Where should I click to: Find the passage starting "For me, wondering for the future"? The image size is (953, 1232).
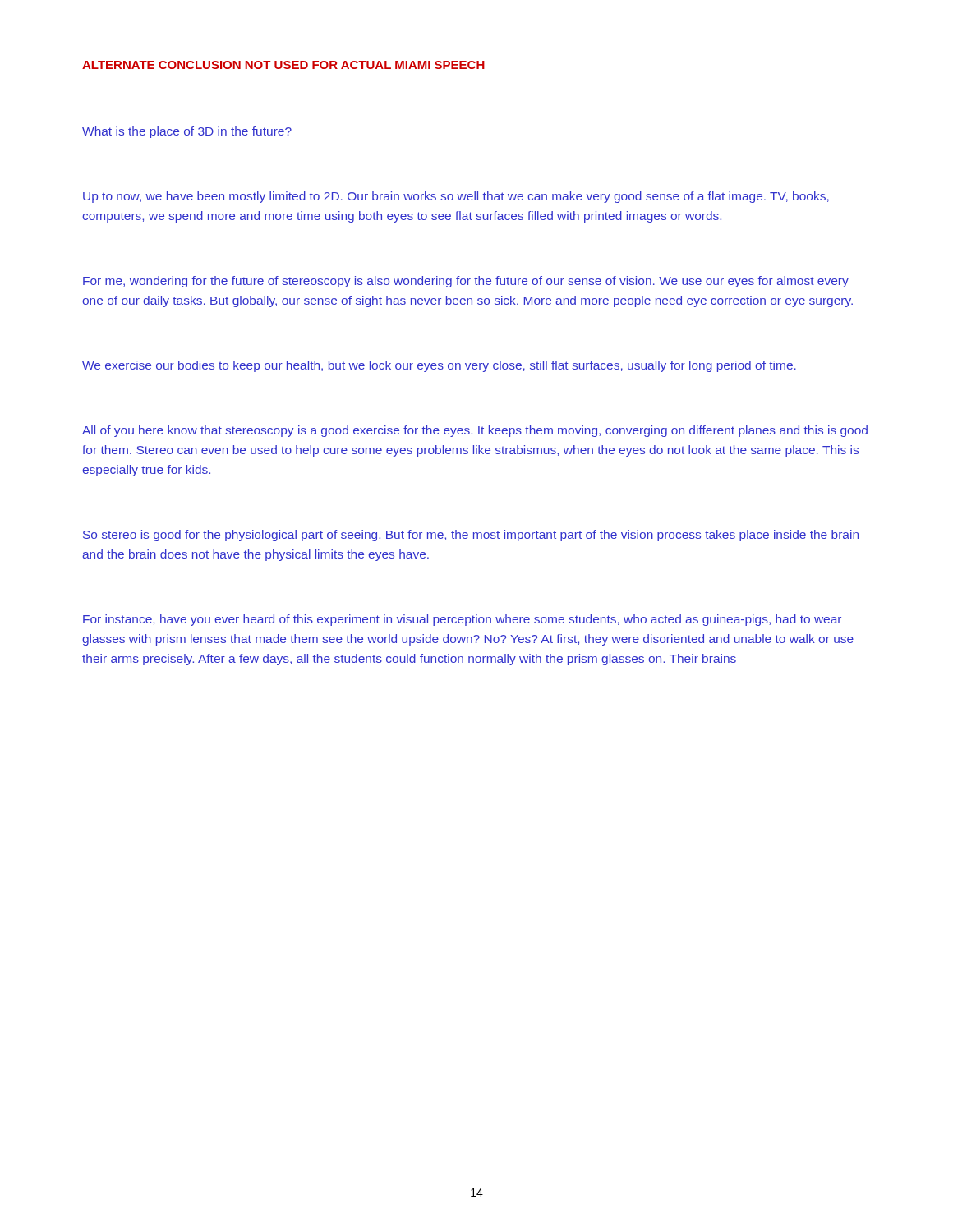click(x=468, y=290)
